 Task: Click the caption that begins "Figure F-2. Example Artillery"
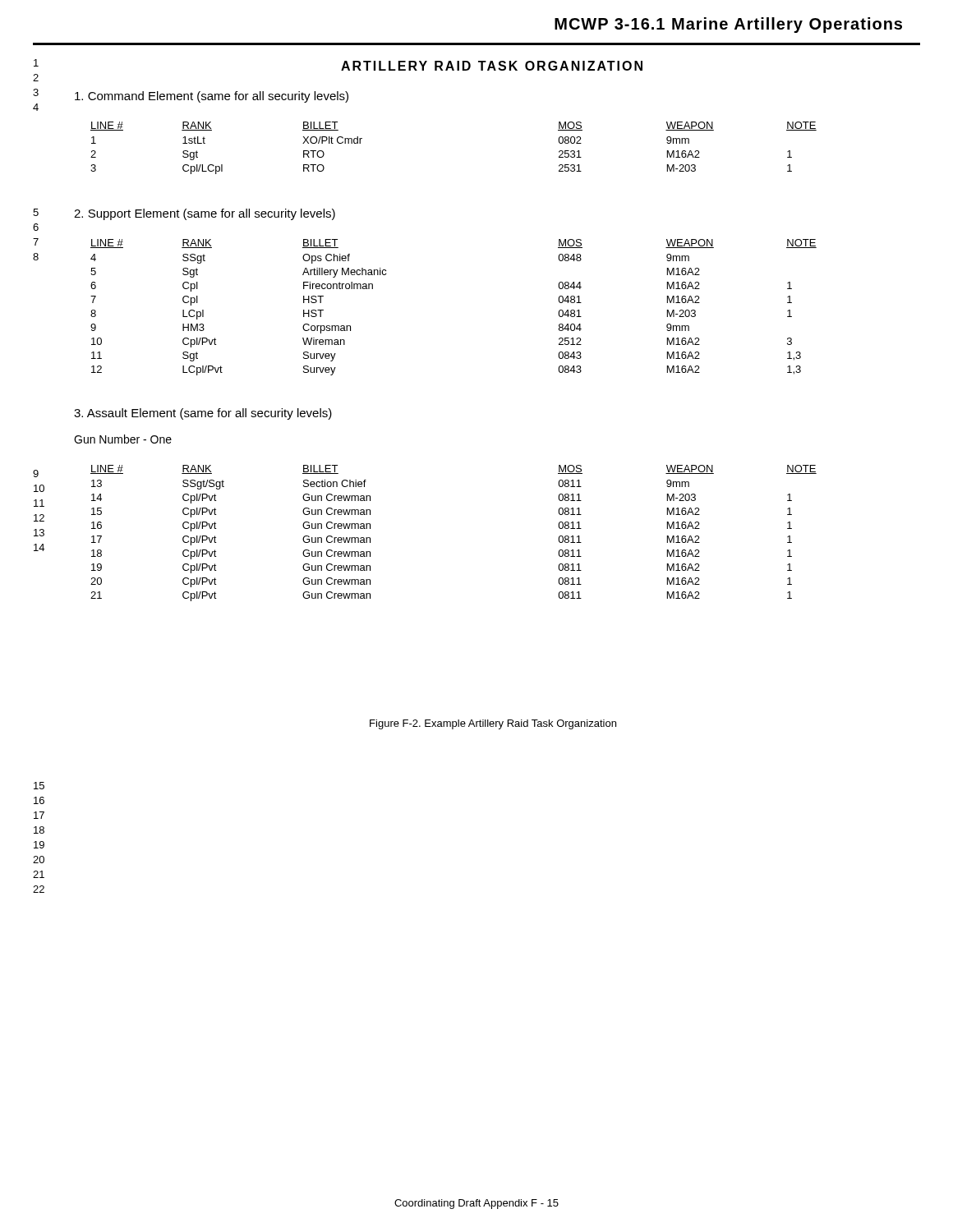coord(493,723)
